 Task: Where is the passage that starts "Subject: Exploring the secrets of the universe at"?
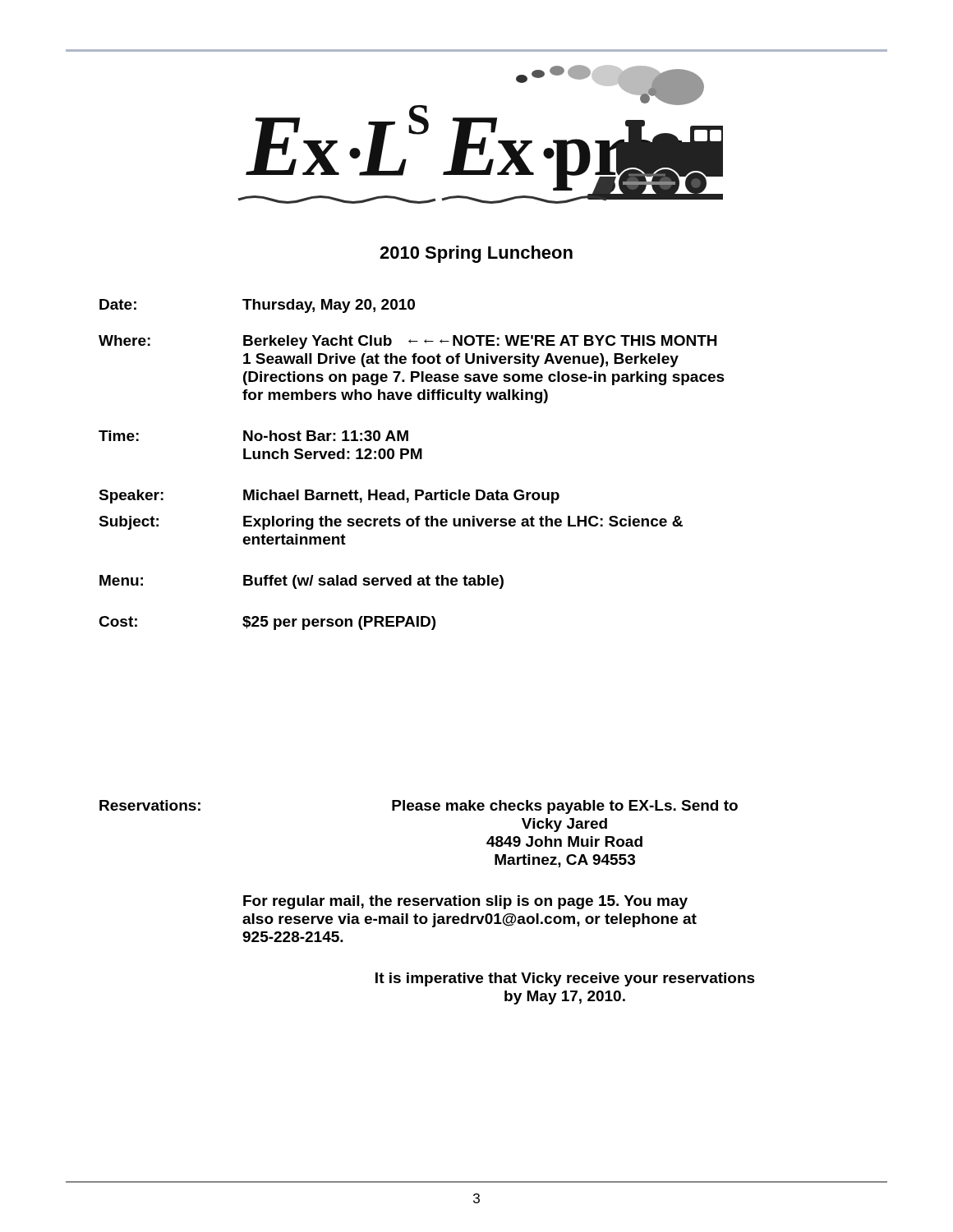[x=493, y=531]
